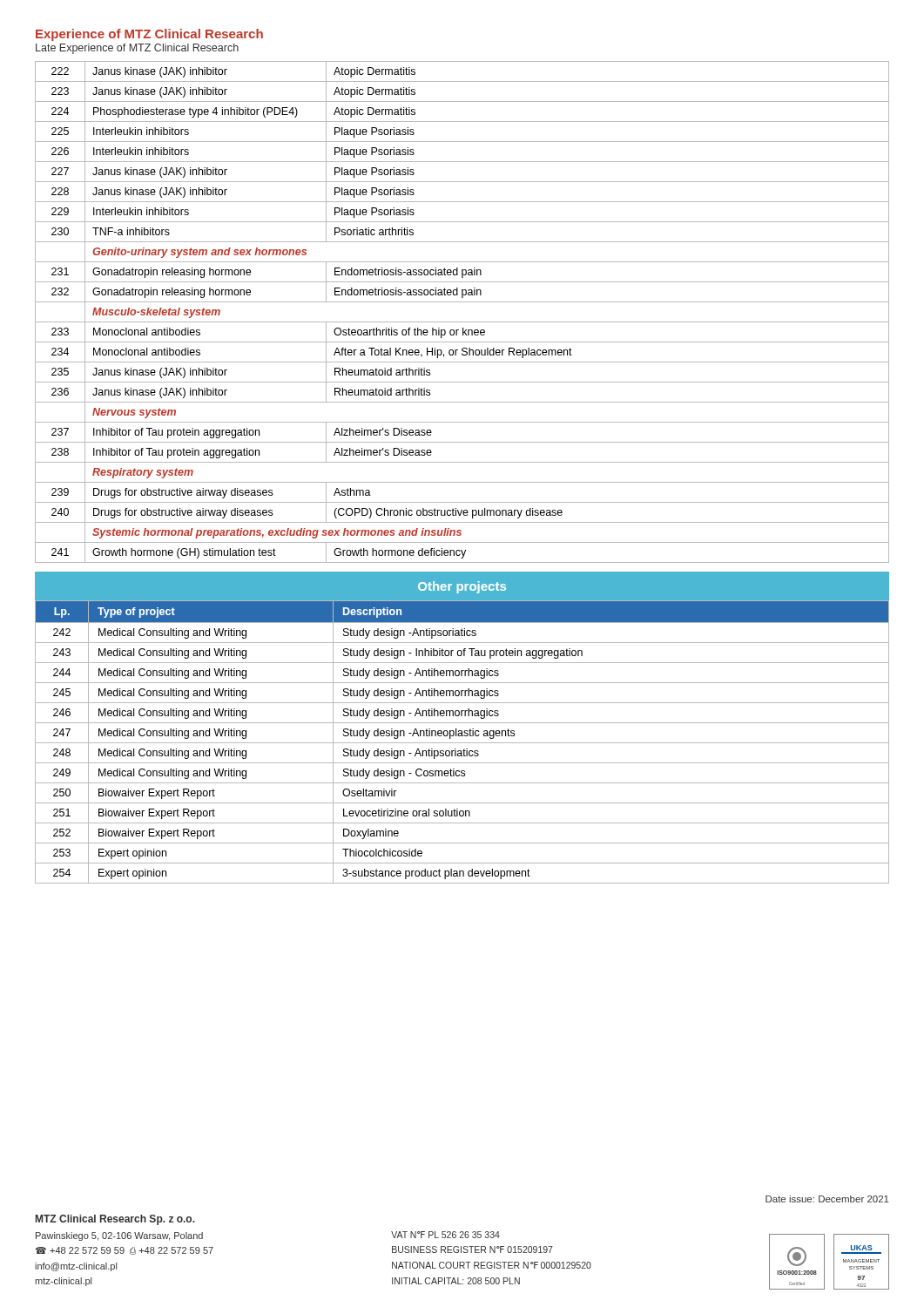The height and width of the screenshot is (1307, 924).
Task: Locate the block of text that opens with "Late Experience of"
Action: pos(137,48)
